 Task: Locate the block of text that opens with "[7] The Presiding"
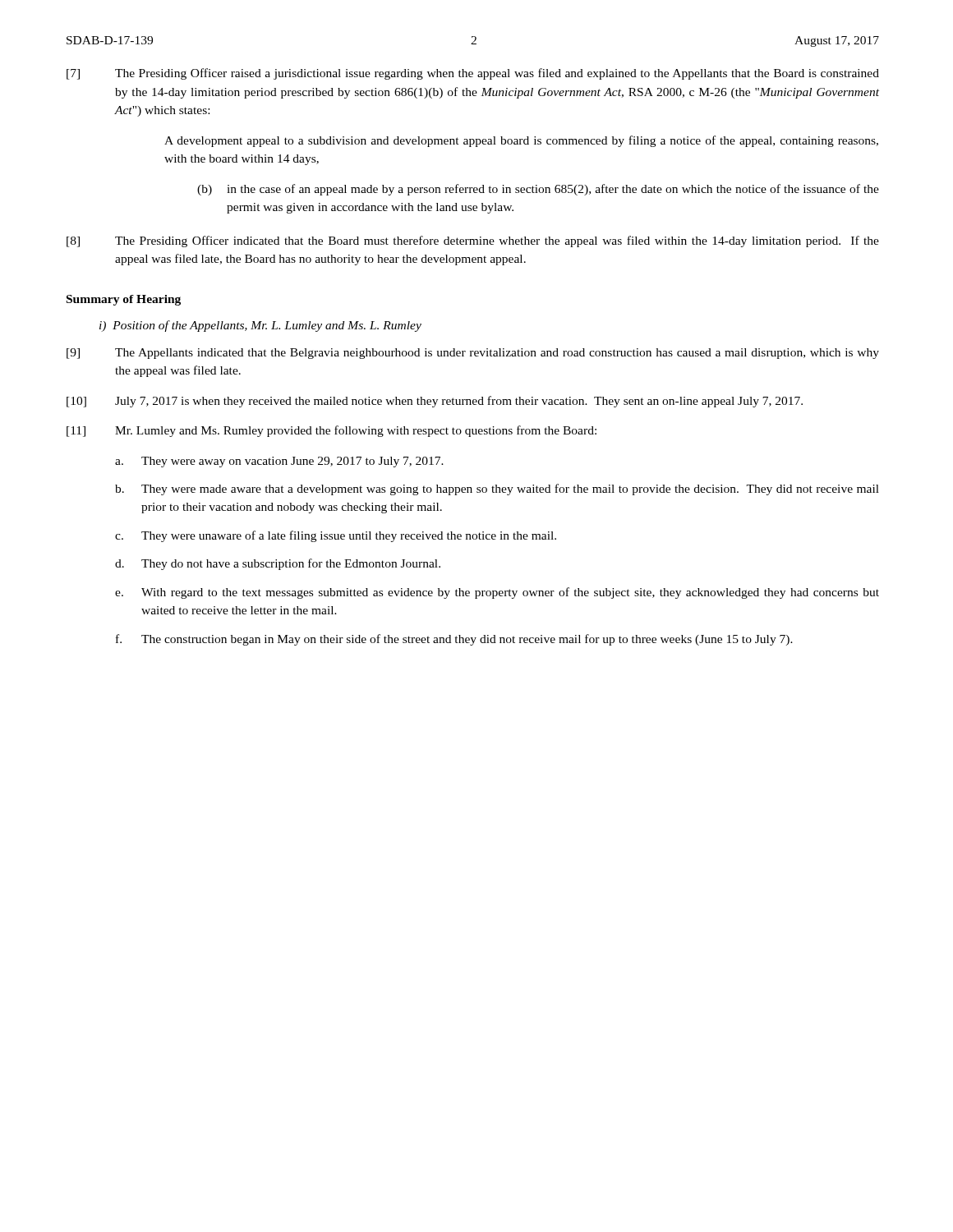(x=472, y=92)
